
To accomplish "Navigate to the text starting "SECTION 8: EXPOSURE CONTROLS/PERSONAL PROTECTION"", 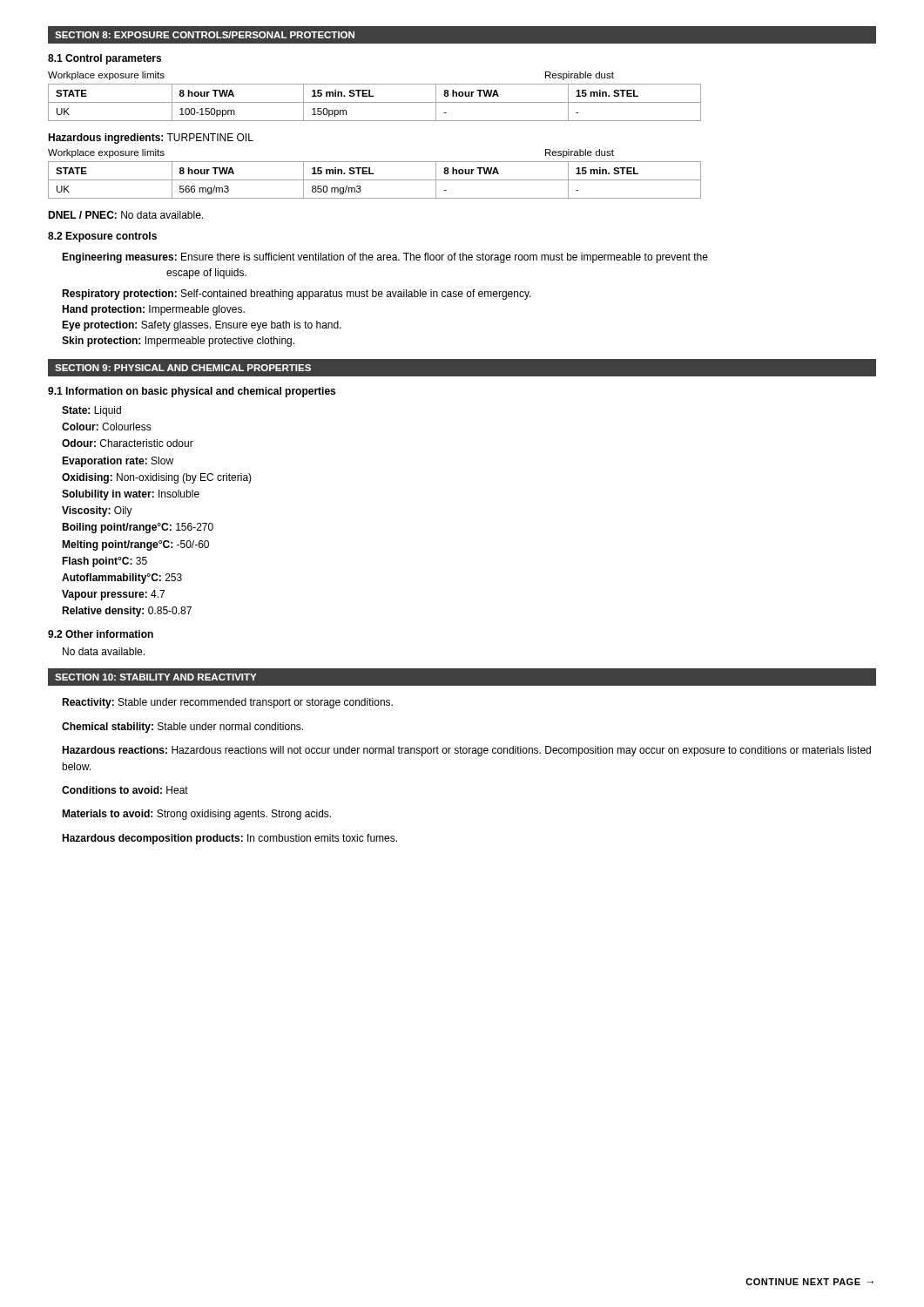I will pos(462,35).
